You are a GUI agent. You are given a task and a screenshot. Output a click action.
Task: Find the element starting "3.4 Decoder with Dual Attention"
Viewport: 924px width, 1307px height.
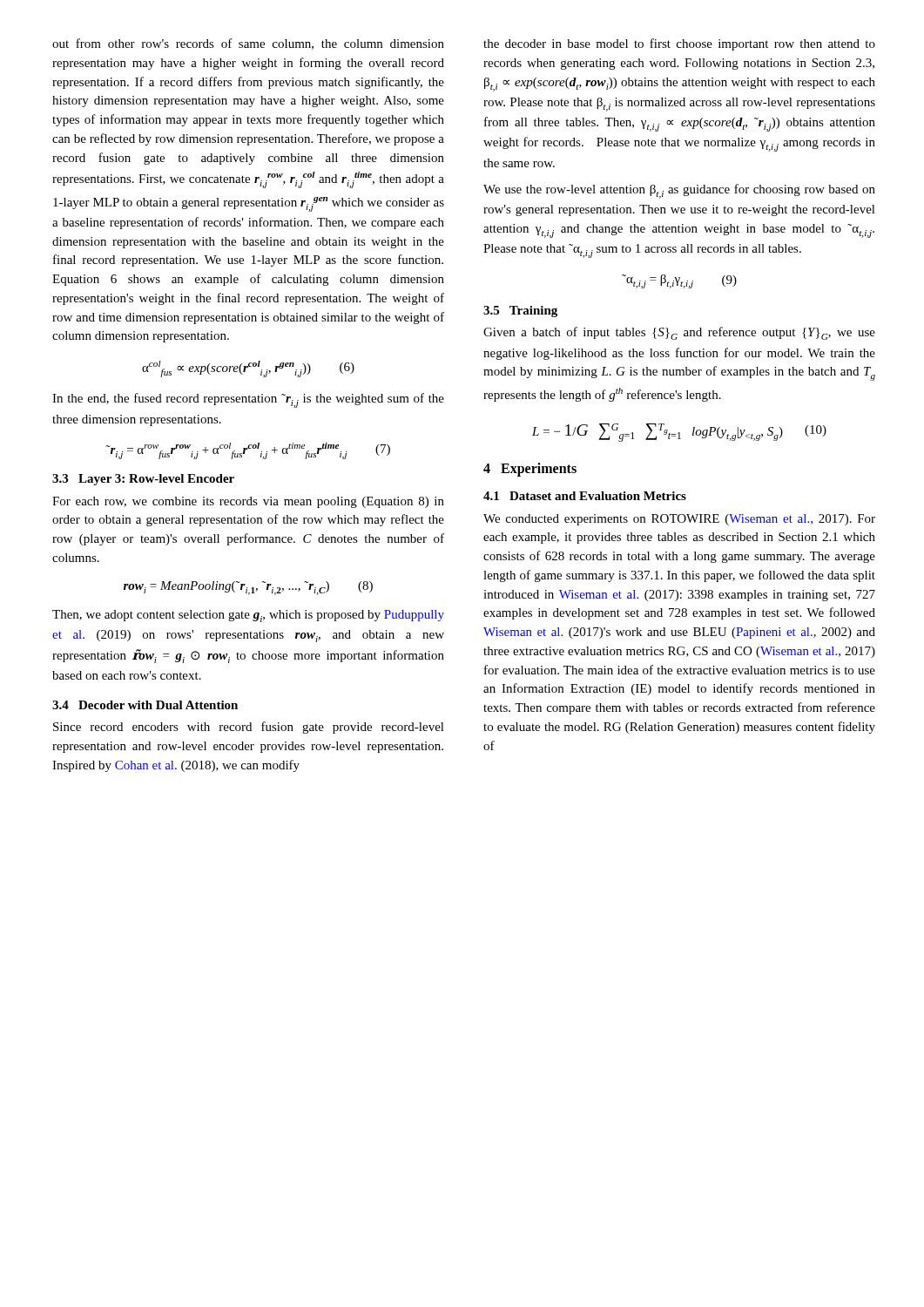pyautogui.click(x=145, y=705)
